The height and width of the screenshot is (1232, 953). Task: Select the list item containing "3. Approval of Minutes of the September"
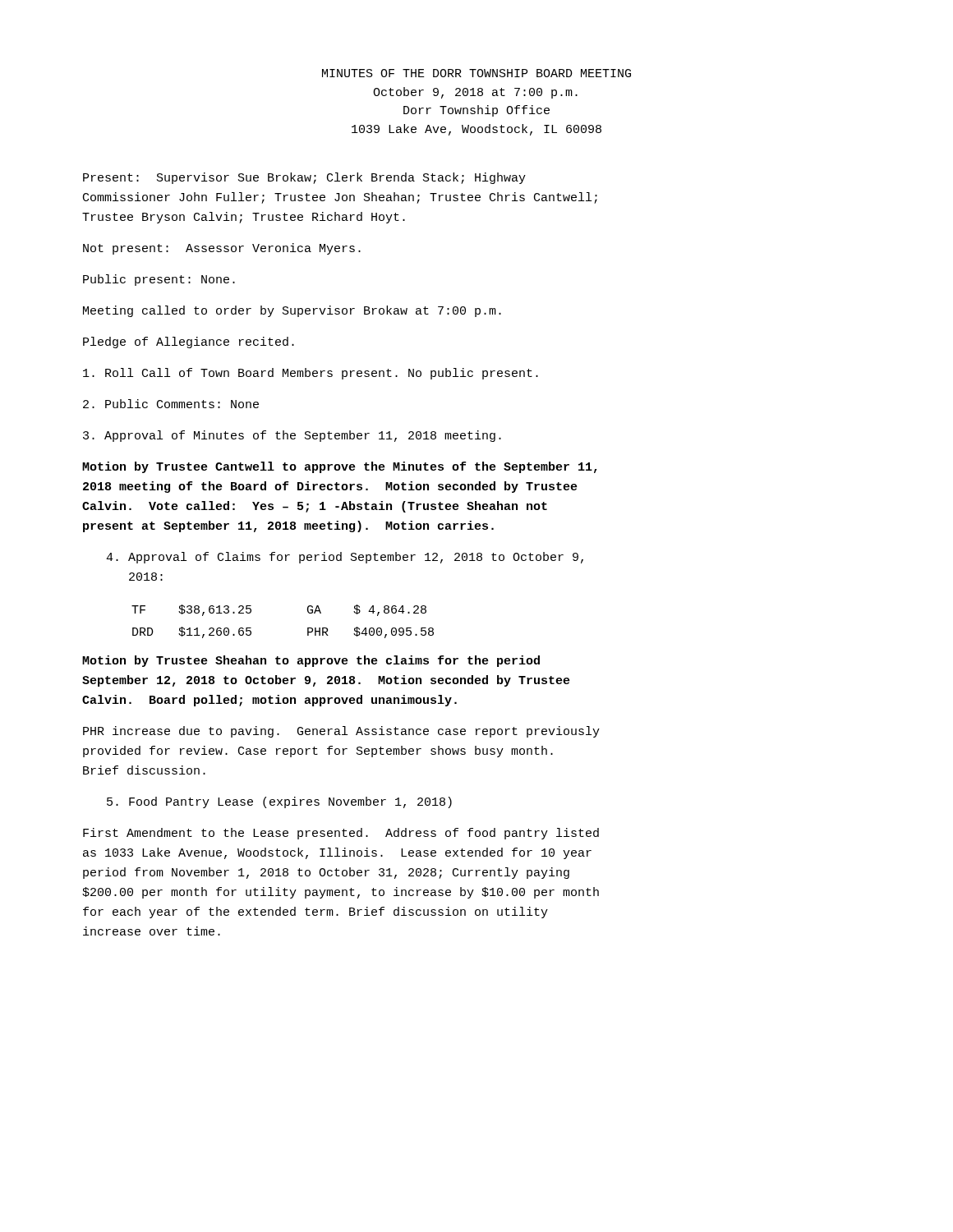pyautogui.click(x=293, y=437)
